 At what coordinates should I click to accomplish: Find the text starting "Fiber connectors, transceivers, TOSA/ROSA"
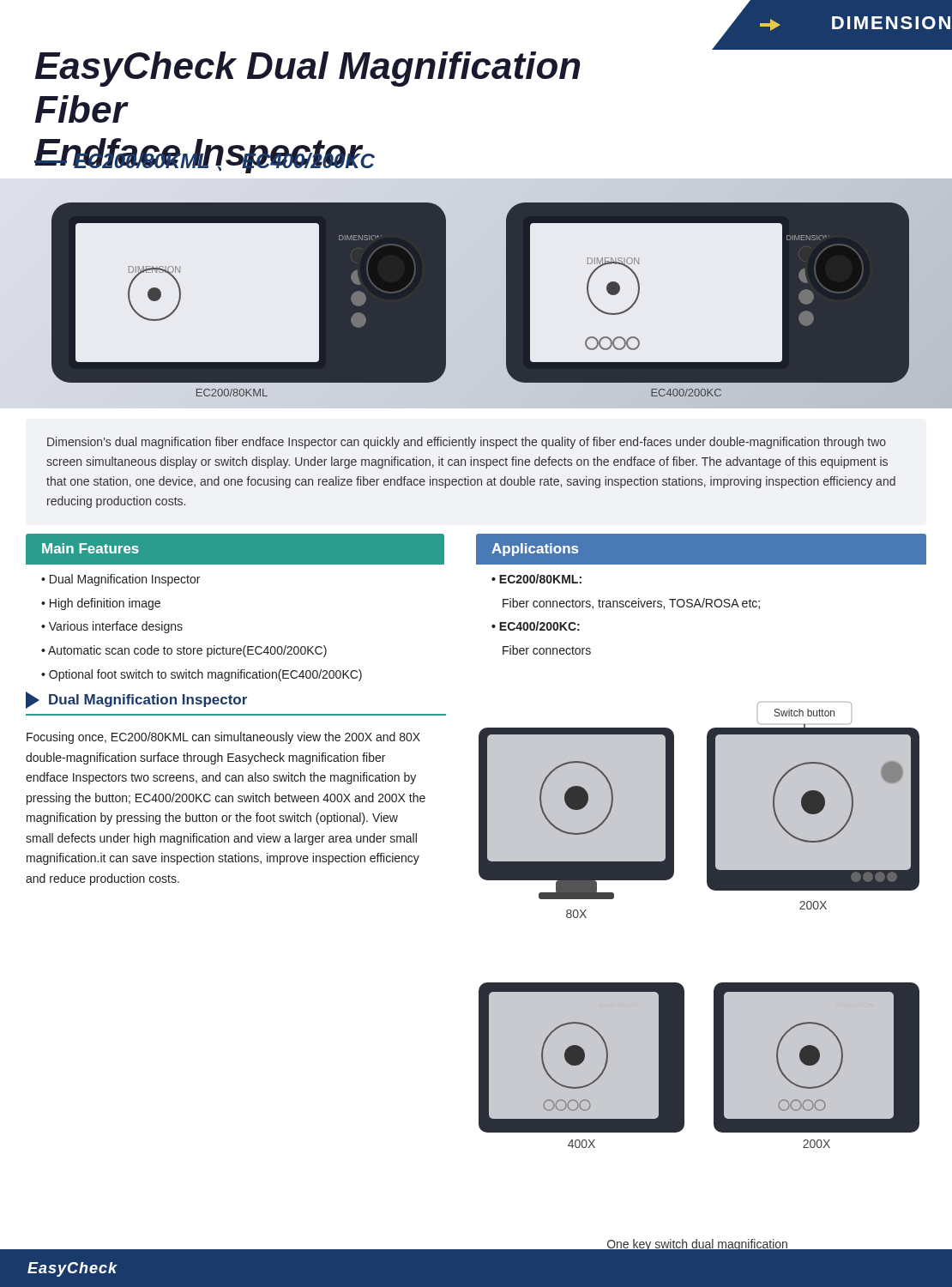click(x=631, y=603)
